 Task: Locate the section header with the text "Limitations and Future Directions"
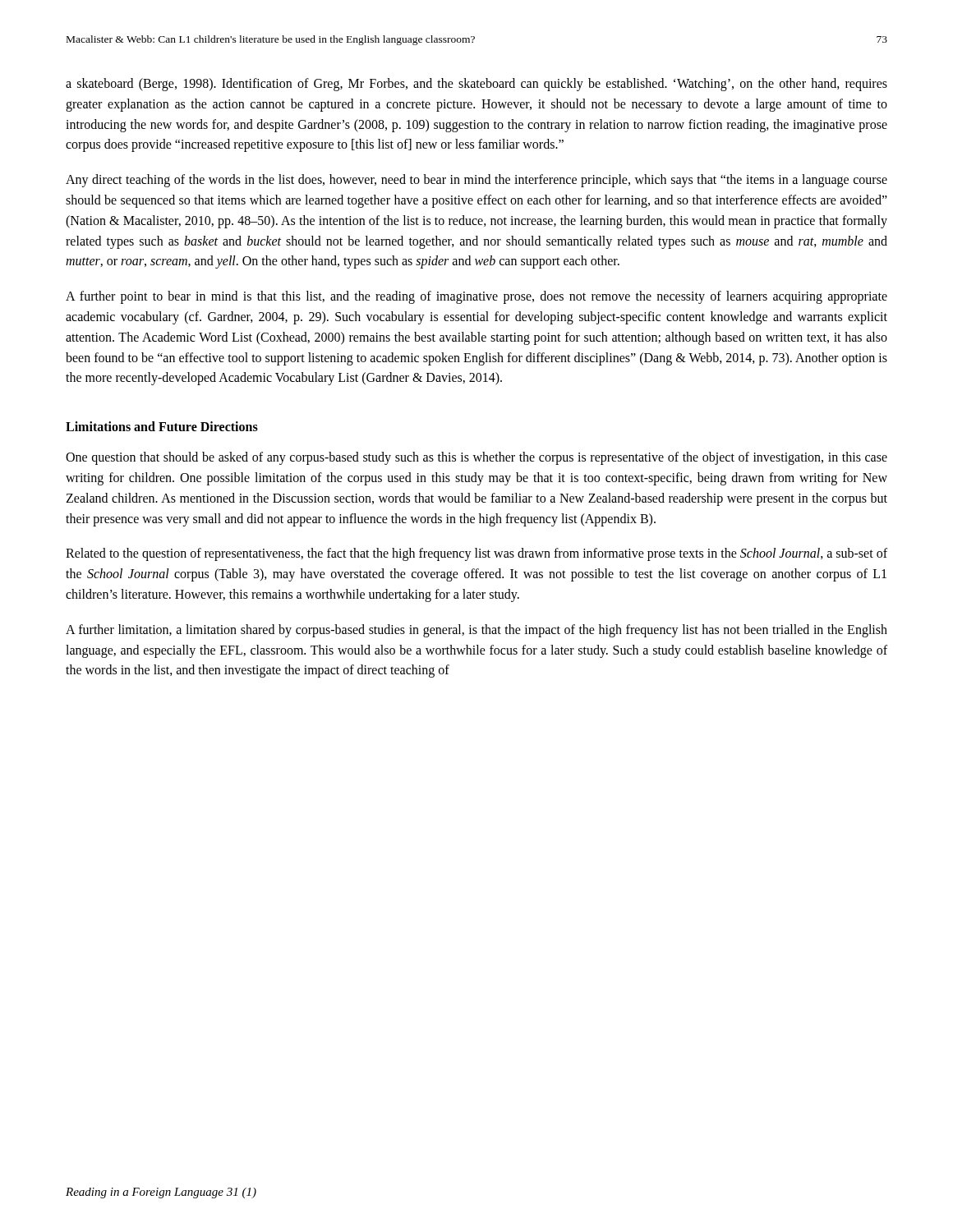[x=162, y=427]
